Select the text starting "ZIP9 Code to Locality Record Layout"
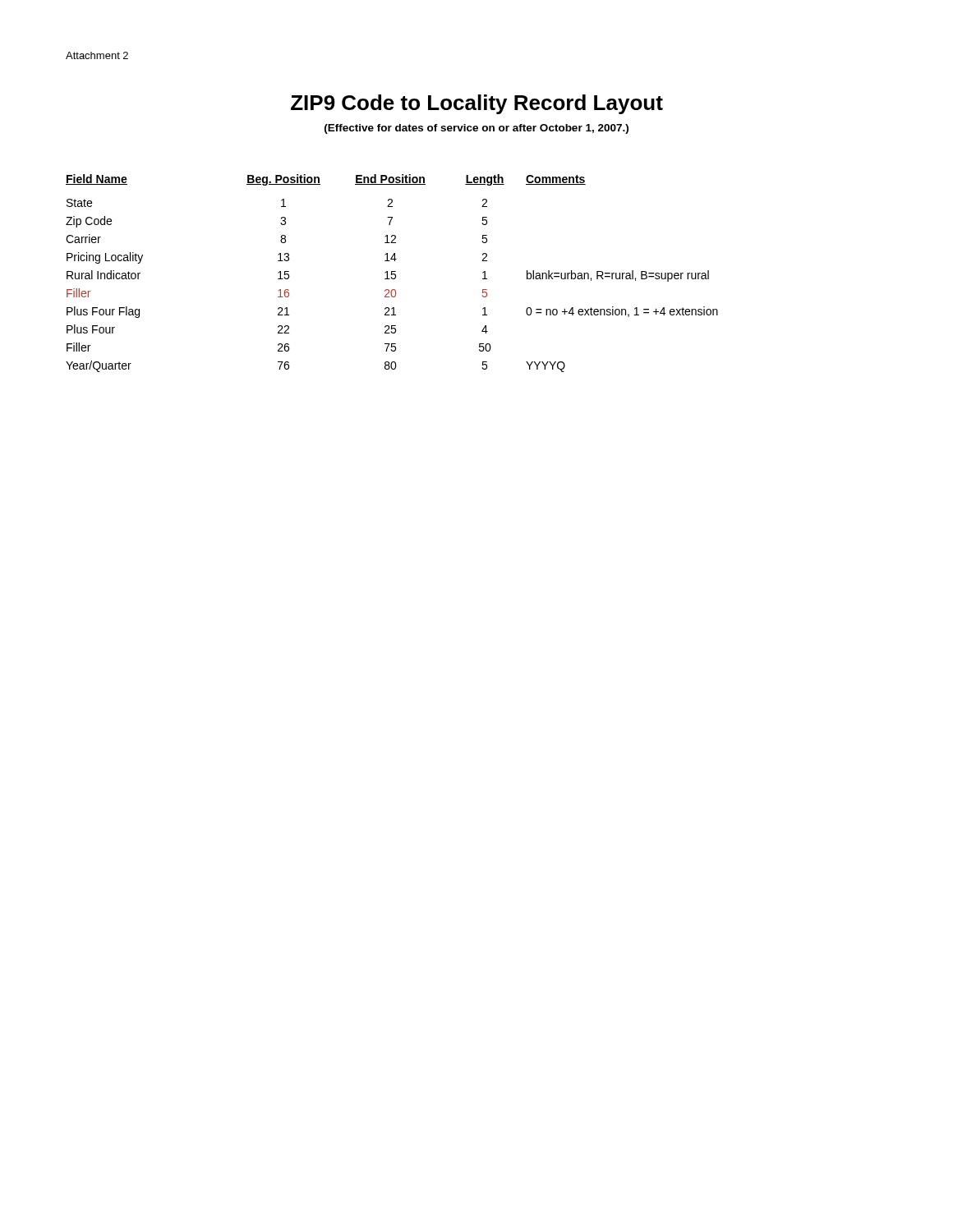953x1232 pixels. point(476,103)
